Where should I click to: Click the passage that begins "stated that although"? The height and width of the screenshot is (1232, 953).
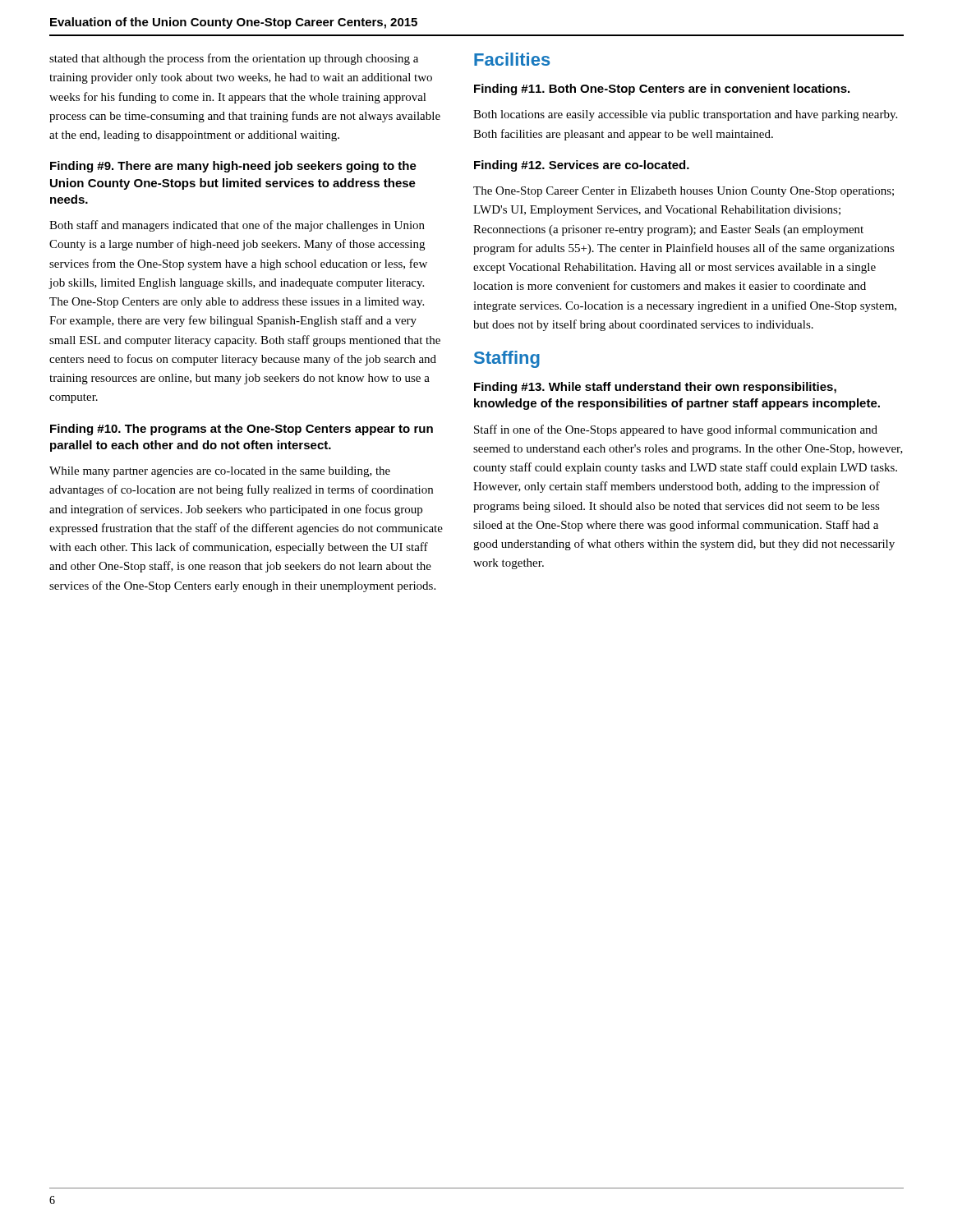tap(245, 97)
